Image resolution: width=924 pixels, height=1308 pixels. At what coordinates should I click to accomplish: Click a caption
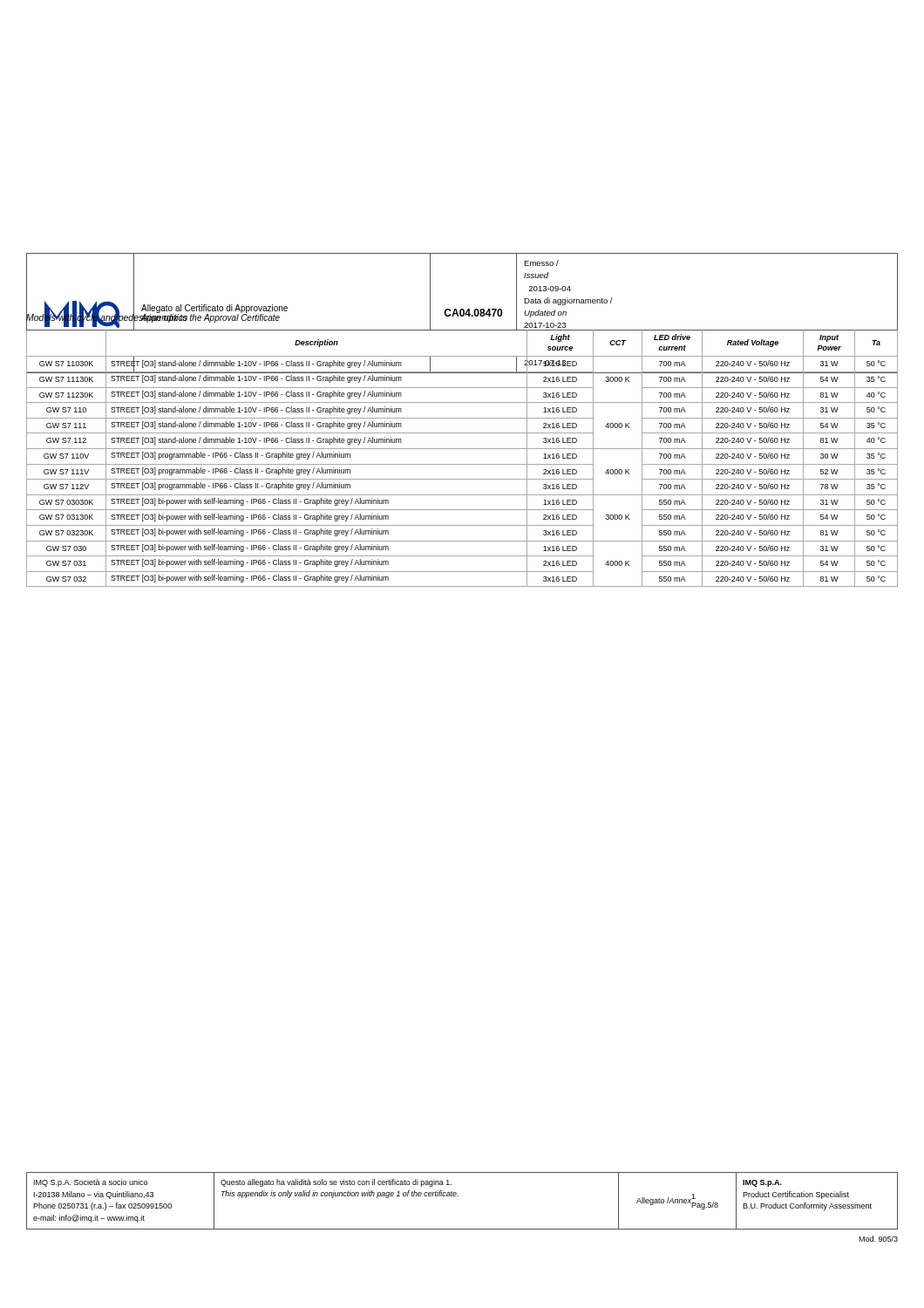(x=107, y=317)
